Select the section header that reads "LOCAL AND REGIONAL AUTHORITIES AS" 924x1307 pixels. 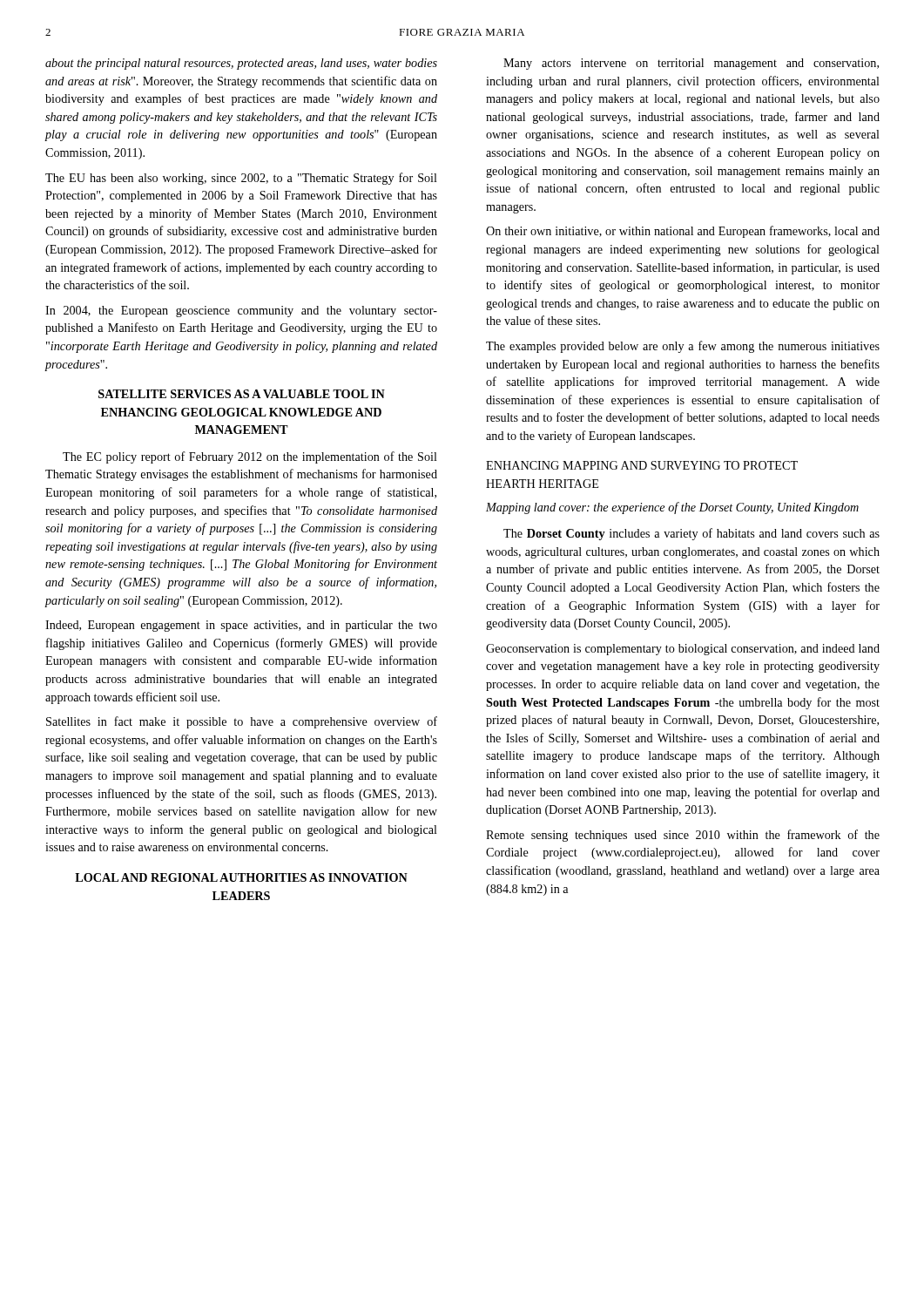[241, 886]
